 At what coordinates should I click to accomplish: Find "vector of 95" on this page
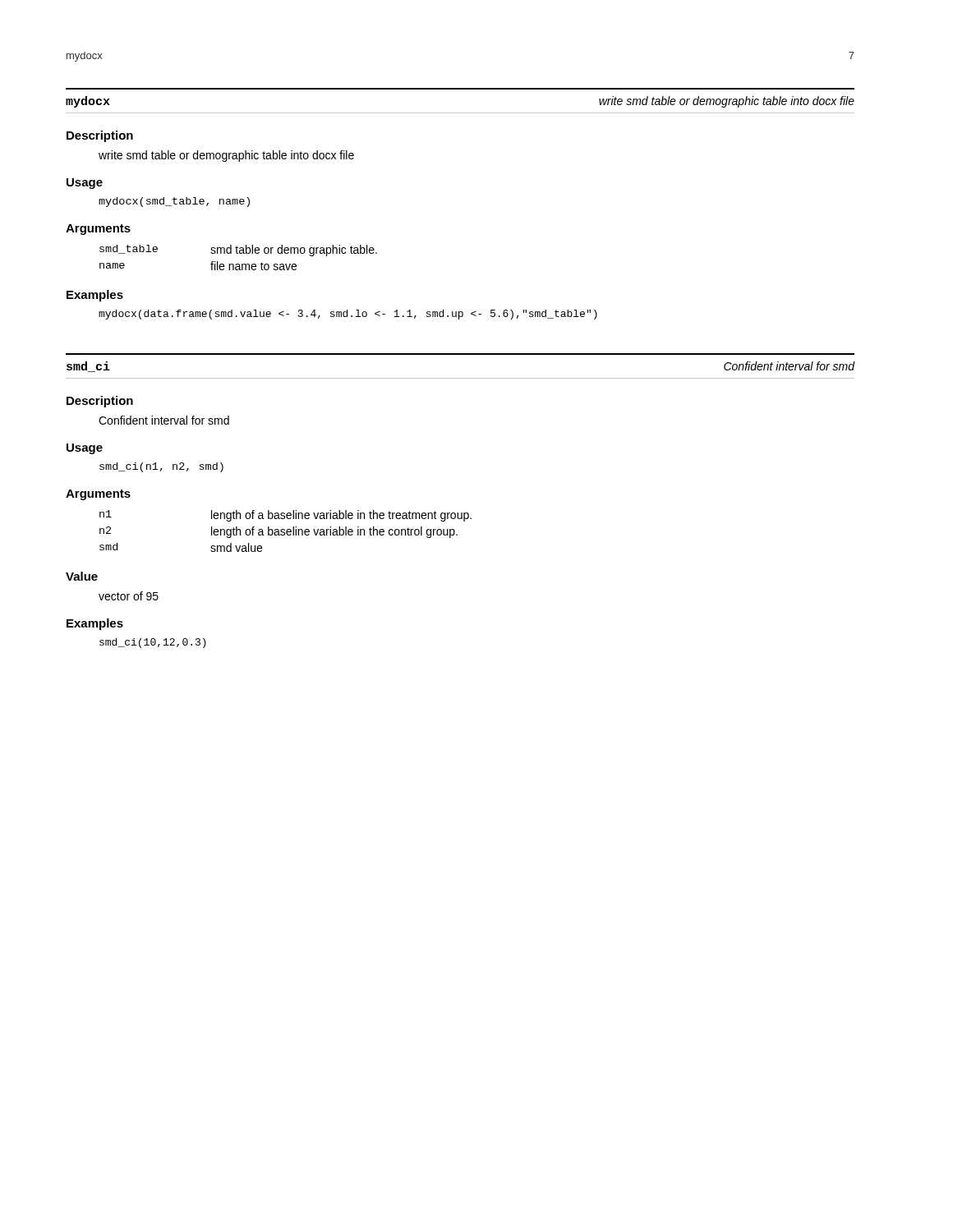129,596
